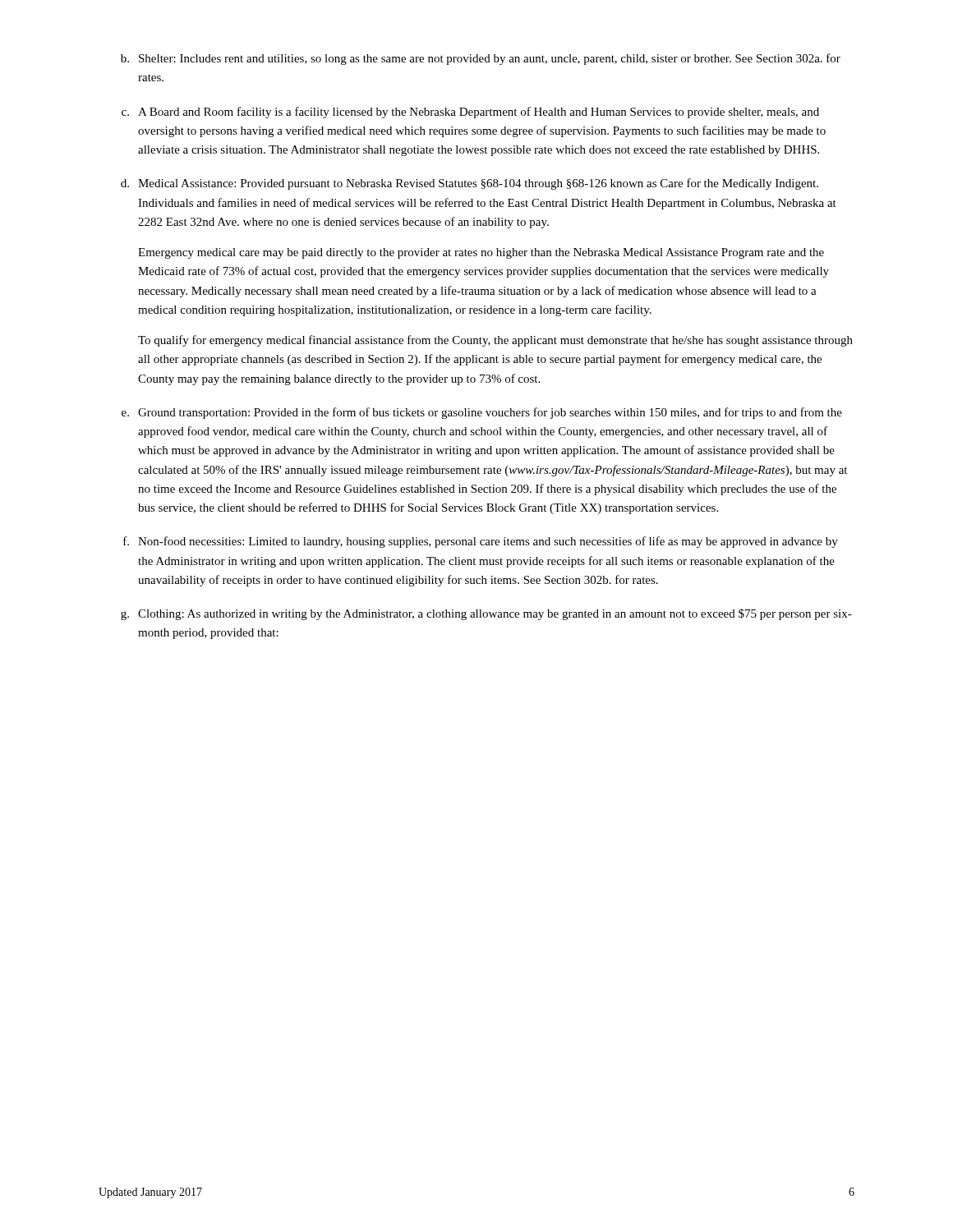Locate the block starting "To qualify for emergency medical financial assistance"

click(x=495, y=359)
